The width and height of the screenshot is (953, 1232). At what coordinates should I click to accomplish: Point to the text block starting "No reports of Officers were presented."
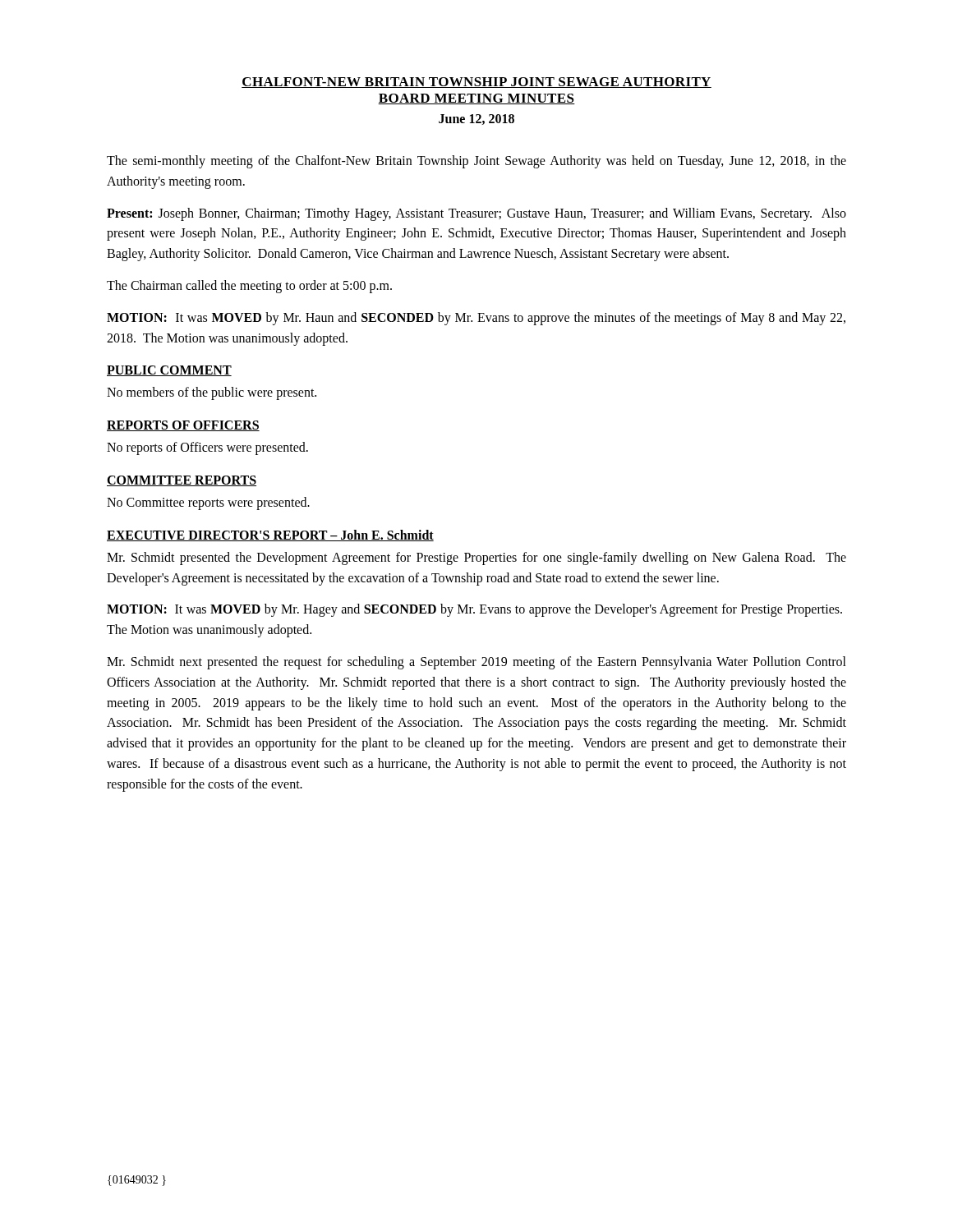pos(208,447)
